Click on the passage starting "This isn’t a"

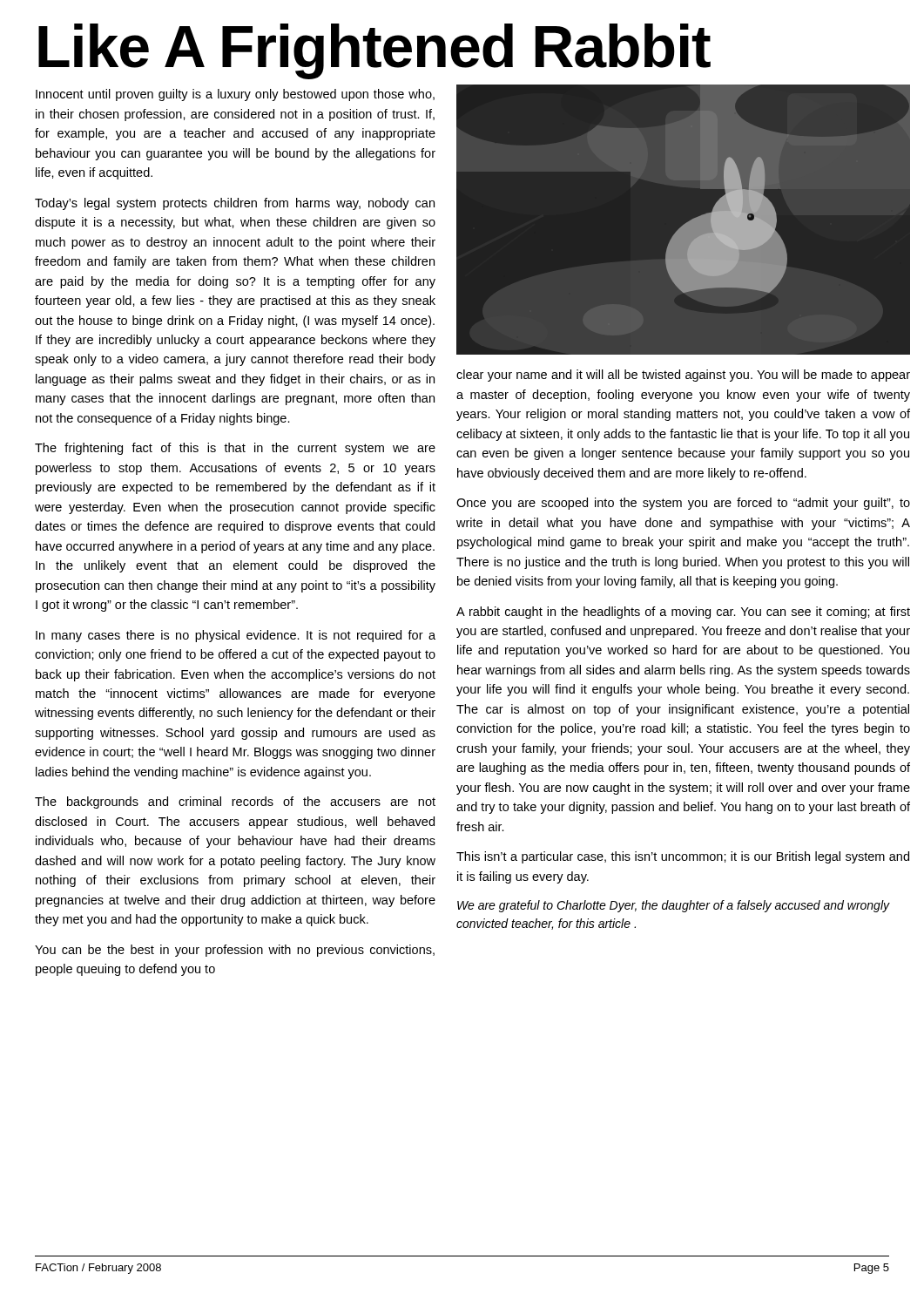tap(683, 866)
